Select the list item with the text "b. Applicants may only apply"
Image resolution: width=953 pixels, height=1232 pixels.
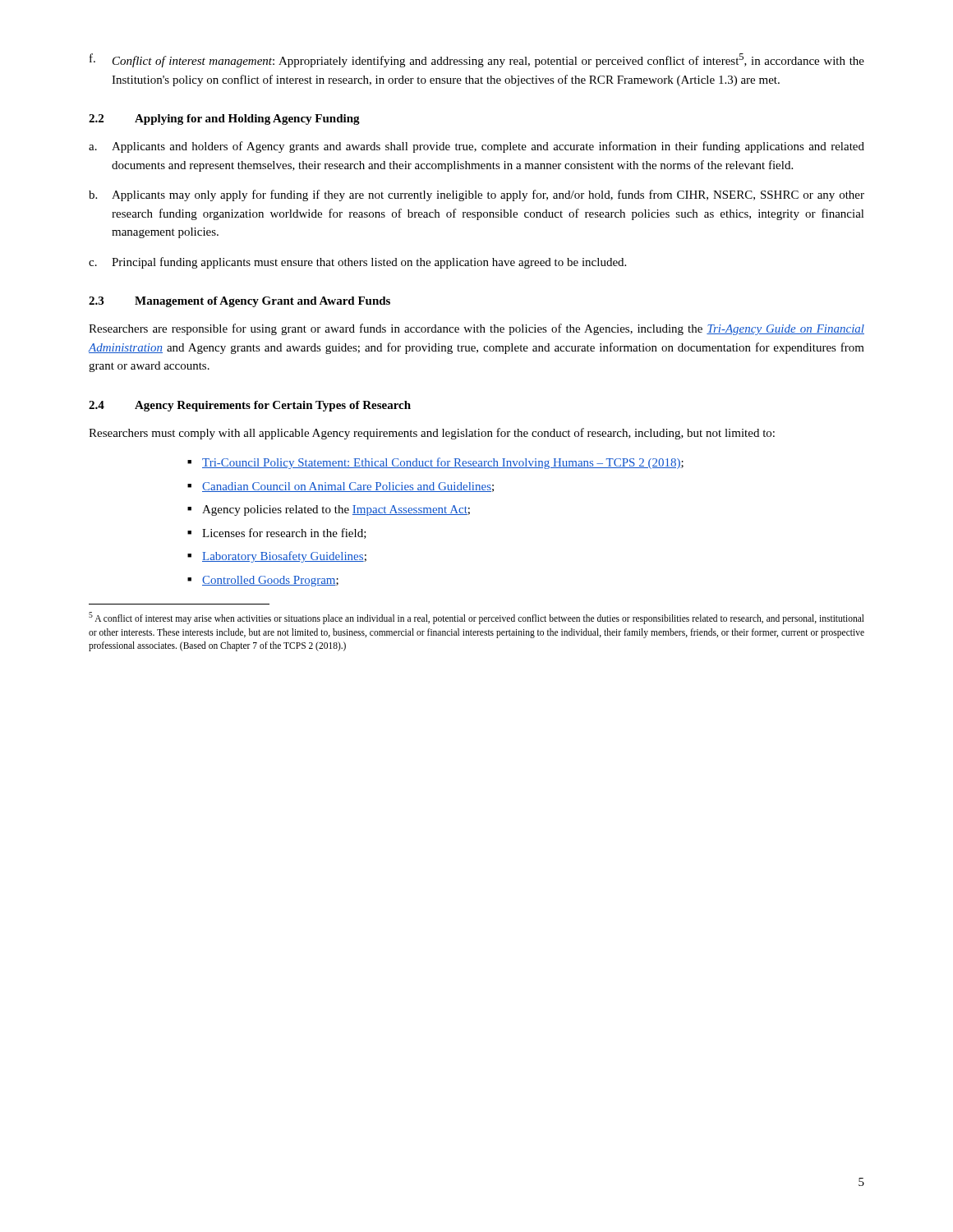coord(476,213)
